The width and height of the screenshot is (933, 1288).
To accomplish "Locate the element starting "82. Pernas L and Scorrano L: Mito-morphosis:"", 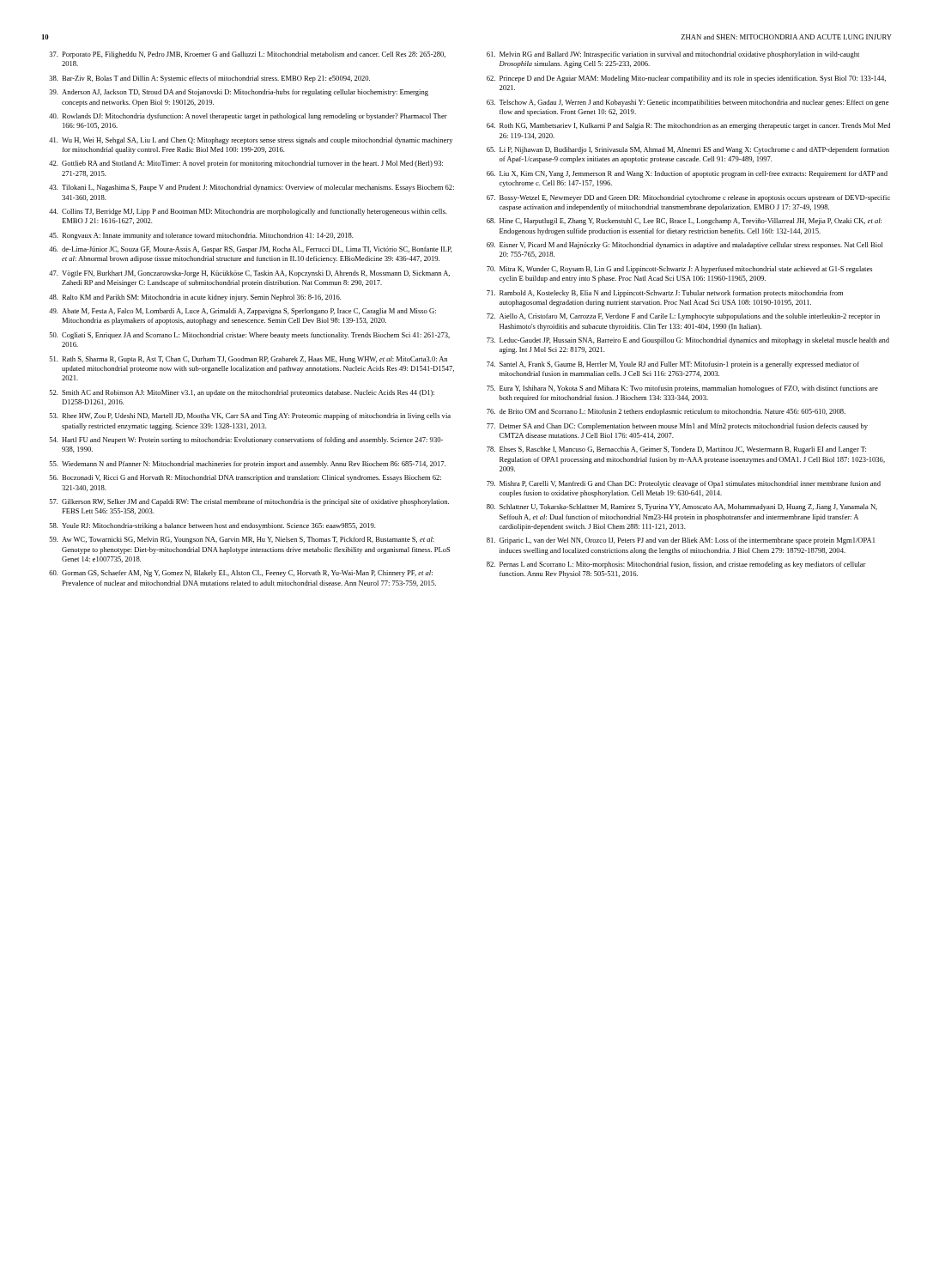I will click(685, 570).
